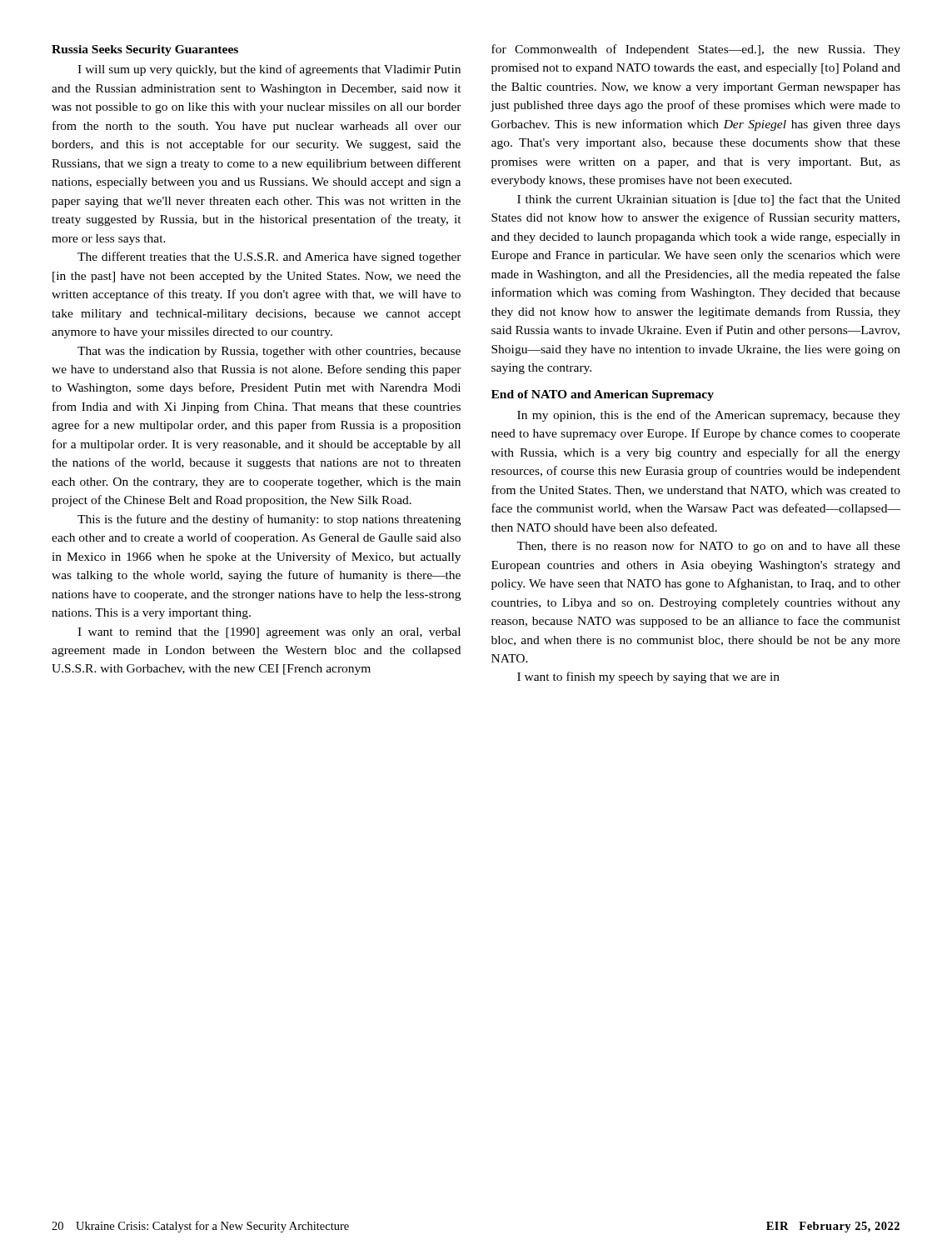
Task: Point to the block beginning "This is the future and the destiny"
Action: point(256,565)
